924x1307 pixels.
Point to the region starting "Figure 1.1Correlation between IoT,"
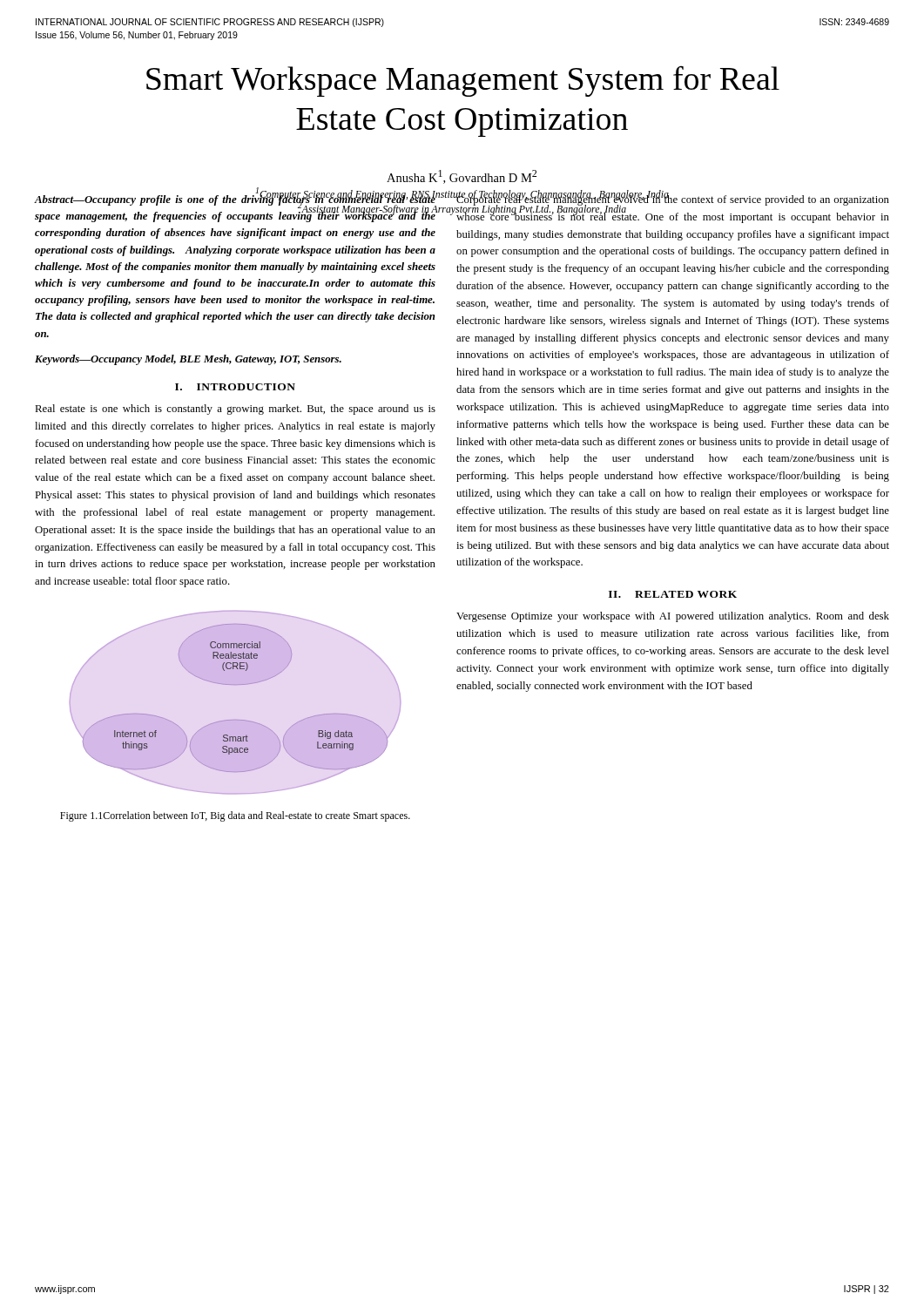pos(235,816)
